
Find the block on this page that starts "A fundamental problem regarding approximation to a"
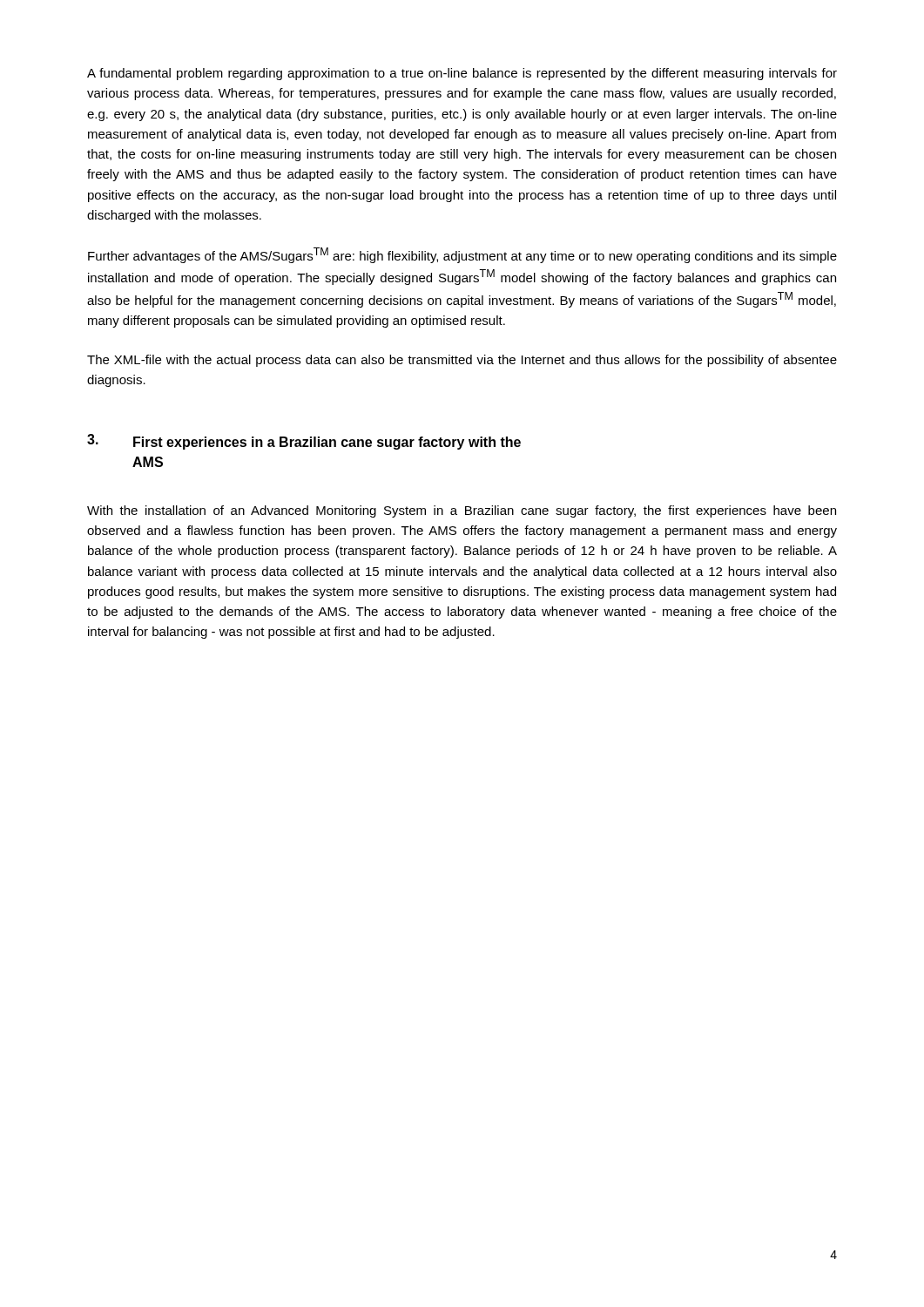coord(462,144)
